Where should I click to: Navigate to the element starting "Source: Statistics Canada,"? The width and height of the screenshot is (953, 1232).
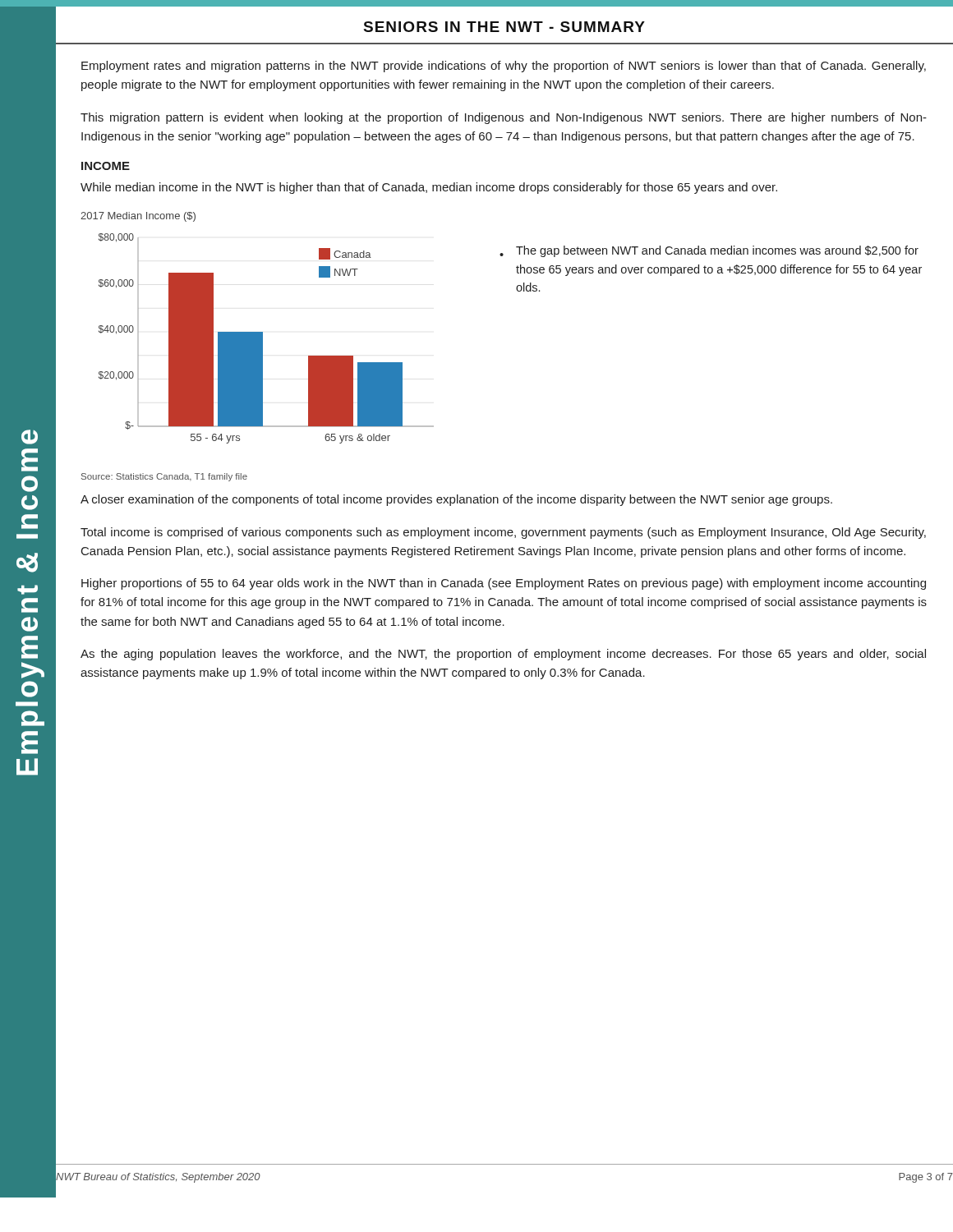[164, 477]
